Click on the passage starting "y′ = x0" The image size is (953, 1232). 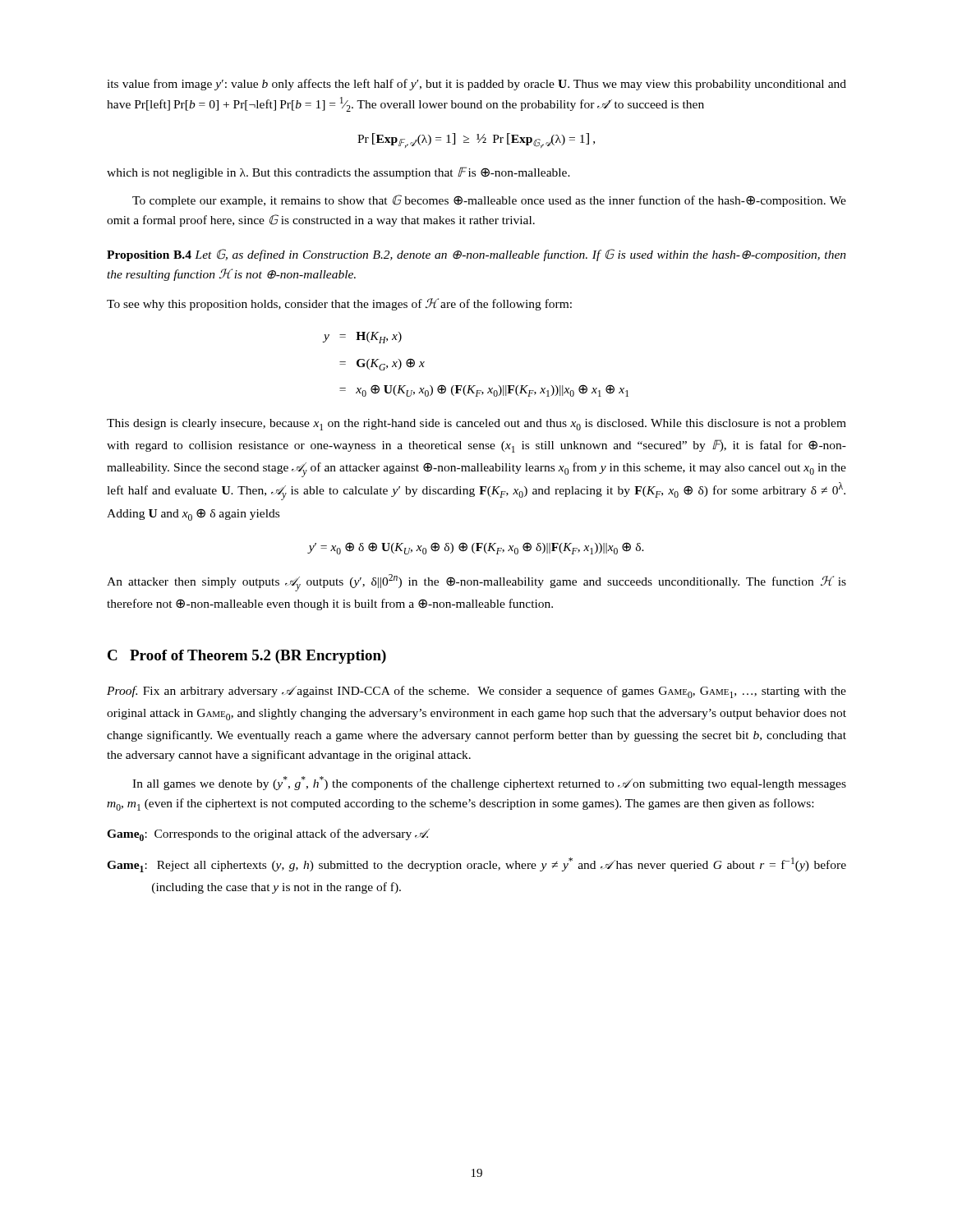click(x=476, y=548)
